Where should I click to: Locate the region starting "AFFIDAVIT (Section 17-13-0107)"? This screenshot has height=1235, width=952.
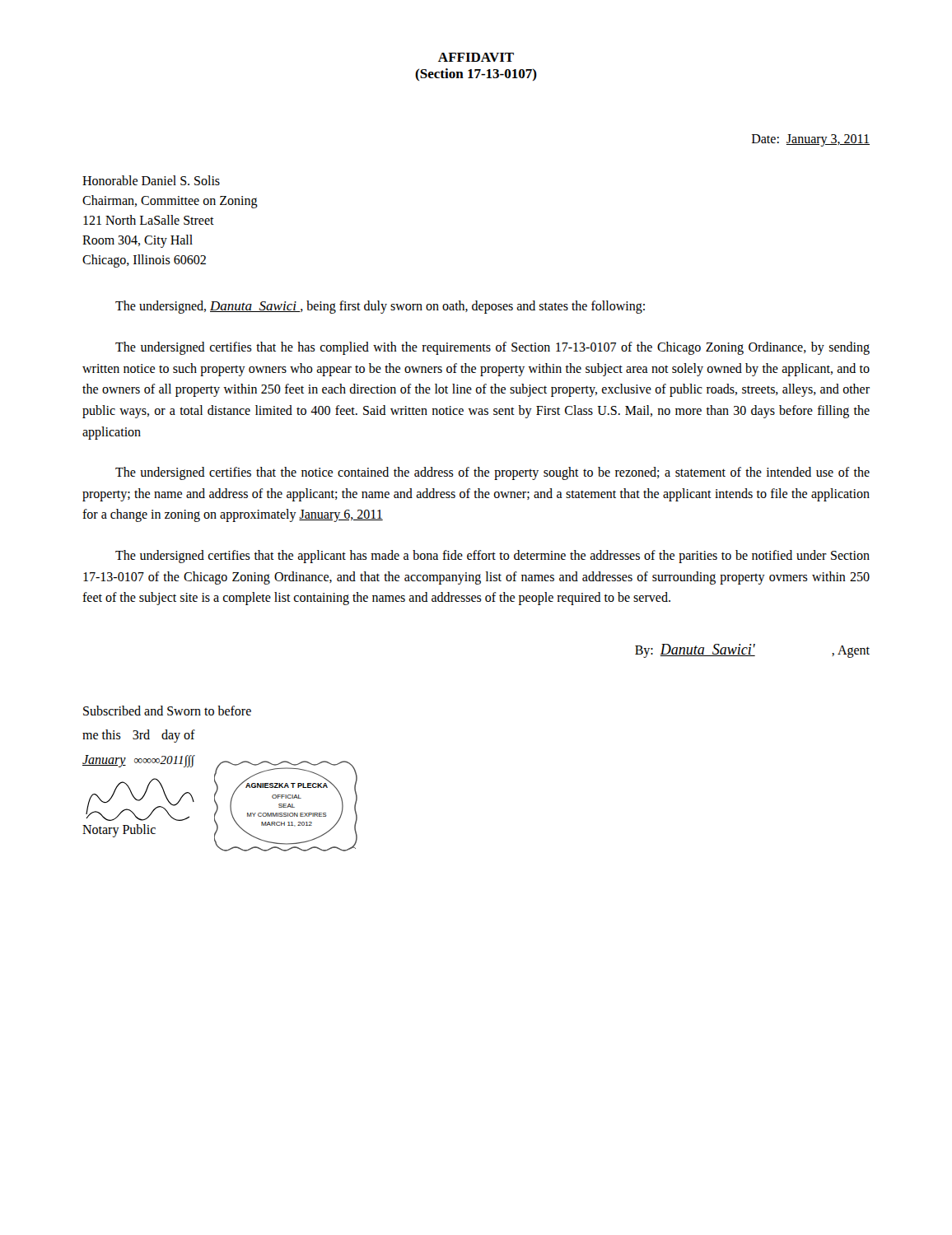(476, 66)
